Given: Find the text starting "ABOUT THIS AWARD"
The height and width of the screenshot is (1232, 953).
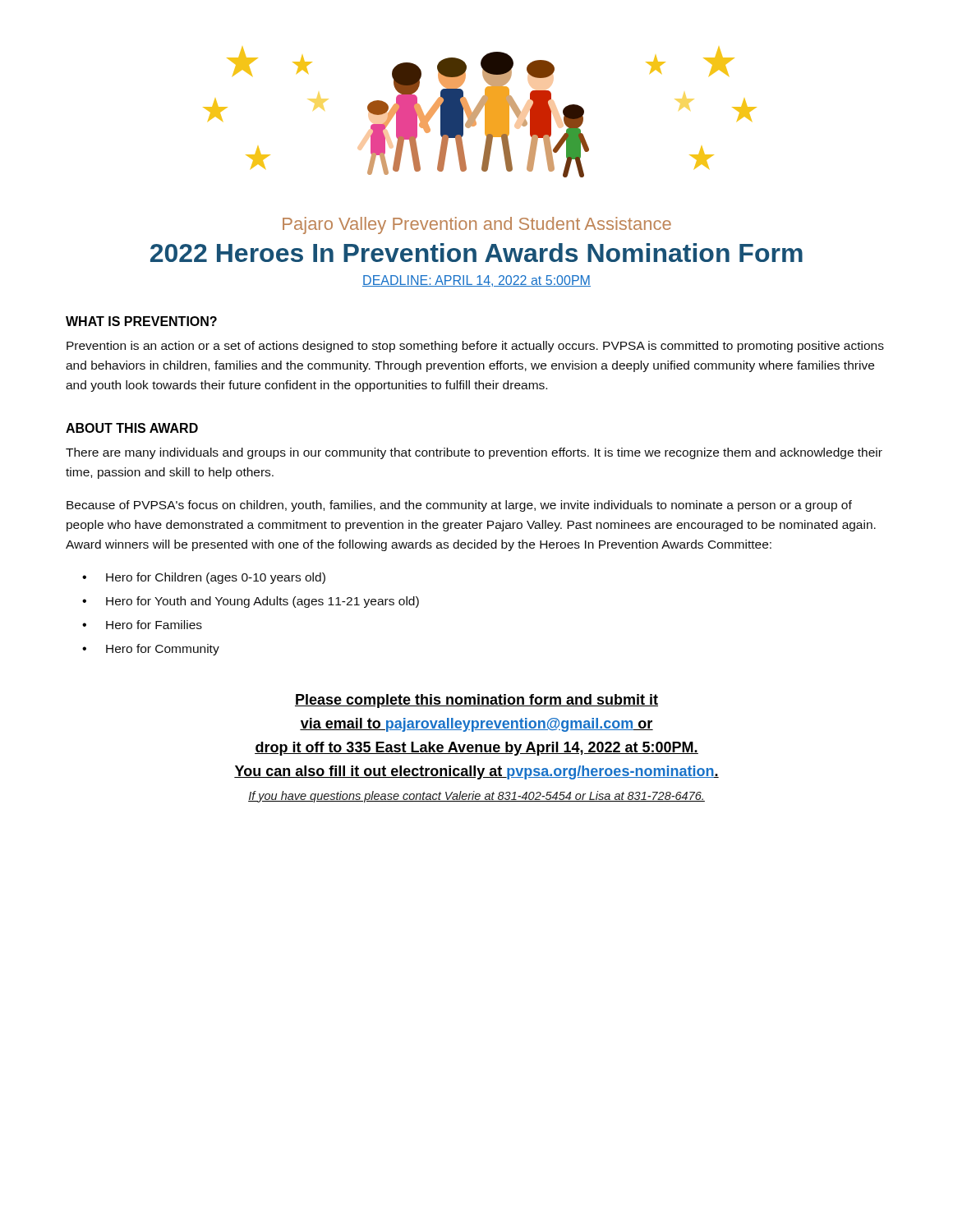Looking at the screenshot, I should (132, 428).
